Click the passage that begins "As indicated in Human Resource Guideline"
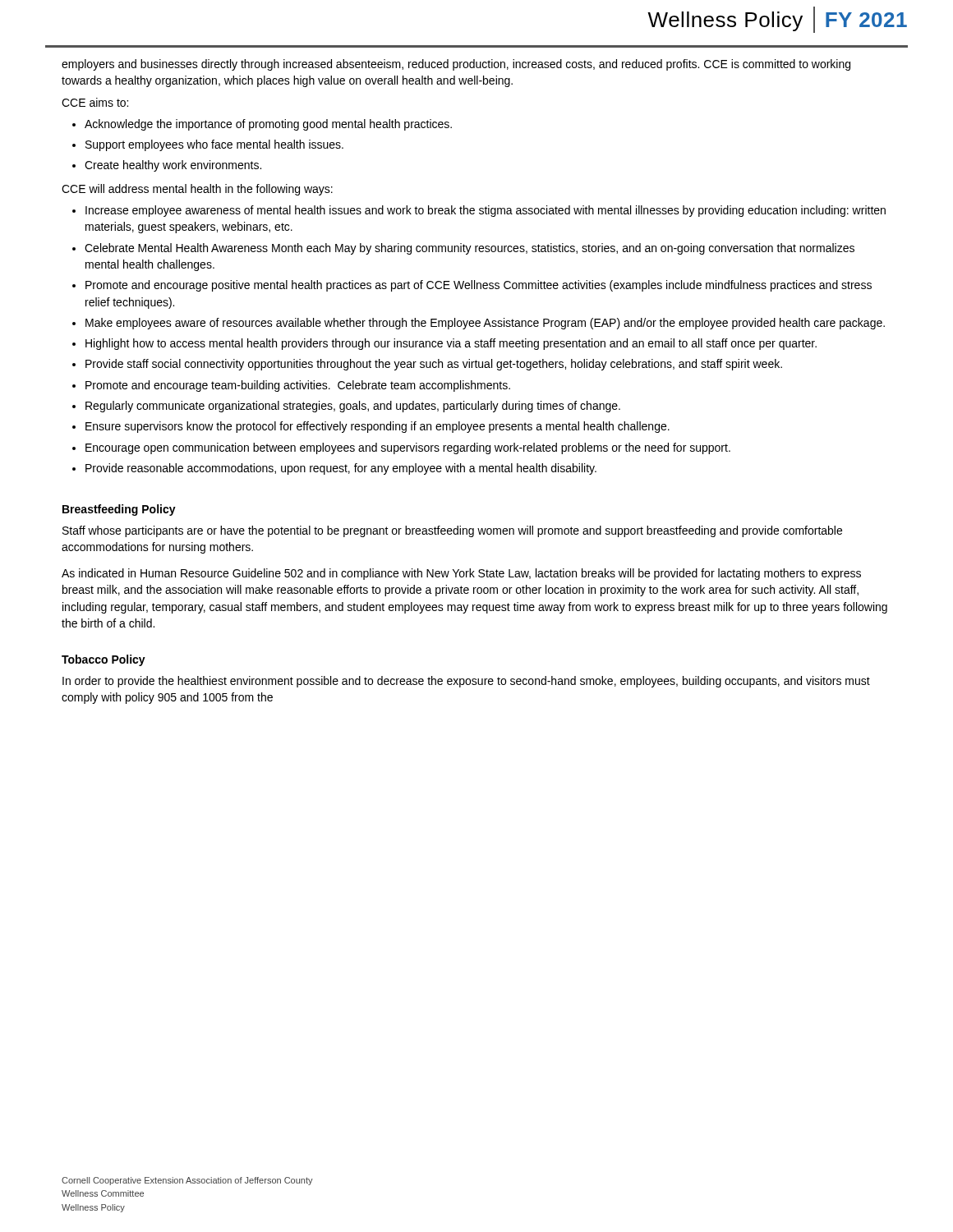Screen dimensions: 1232x953 tap(476, 599)
